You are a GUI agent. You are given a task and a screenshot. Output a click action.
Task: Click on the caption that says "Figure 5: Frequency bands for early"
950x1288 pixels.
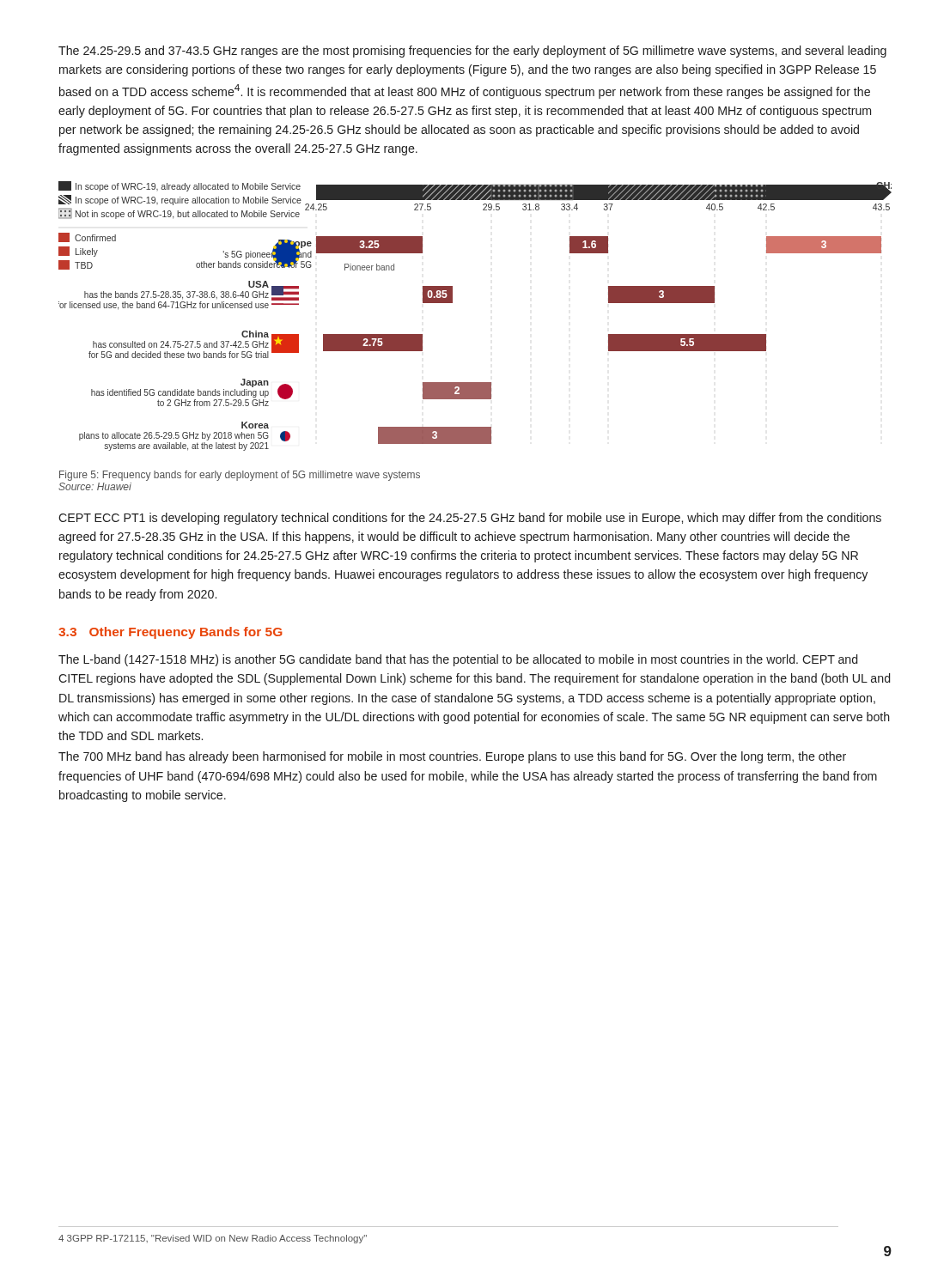pos(239,480)
